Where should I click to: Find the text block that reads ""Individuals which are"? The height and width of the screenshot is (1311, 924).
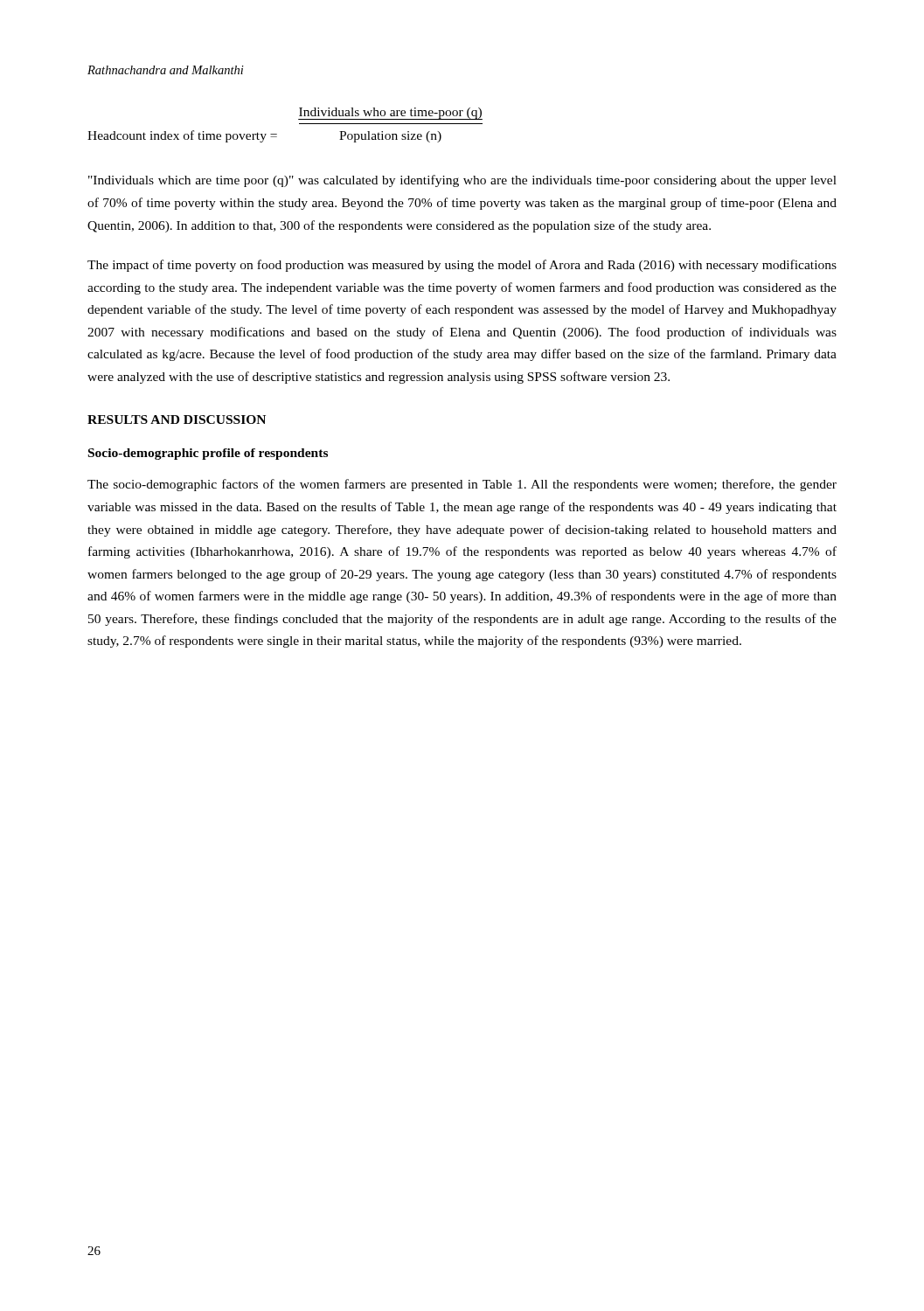462,202
